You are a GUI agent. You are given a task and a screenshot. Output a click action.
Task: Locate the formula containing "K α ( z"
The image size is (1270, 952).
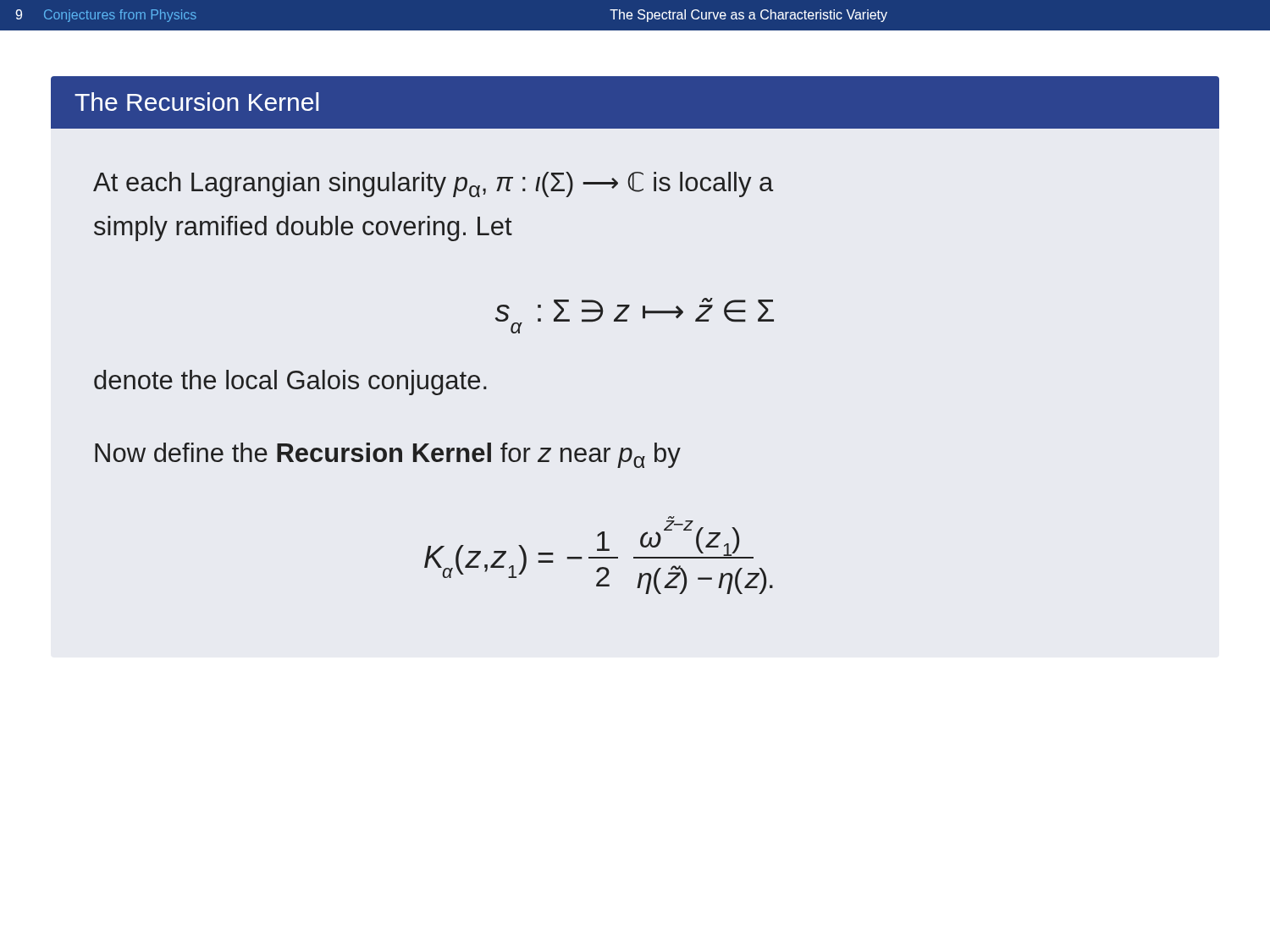click(x=635, y=558)
